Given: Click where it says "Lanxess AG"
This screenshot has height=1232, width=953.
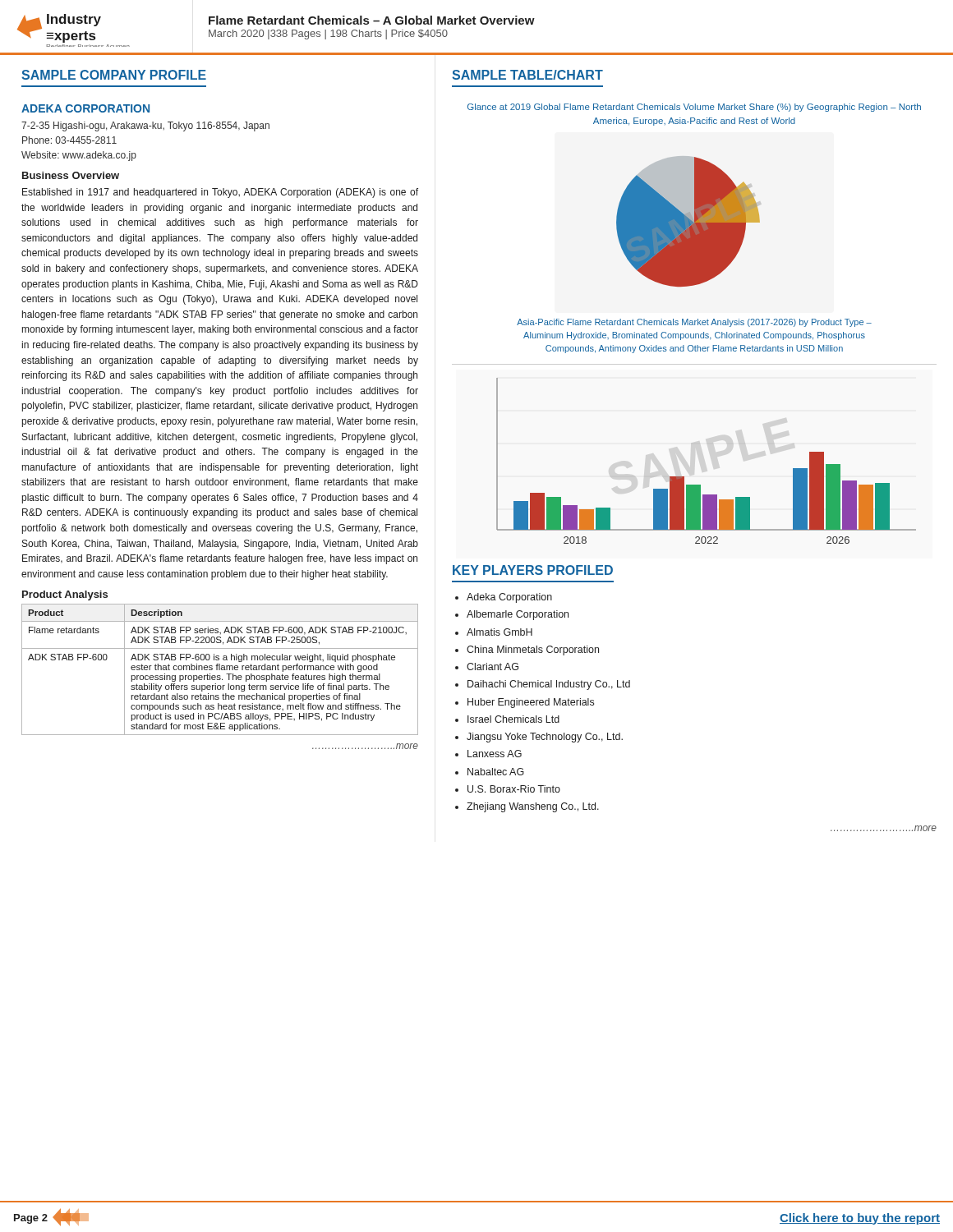Looking at the screenshot, I should pyautogui.click(x=488, y=754).
